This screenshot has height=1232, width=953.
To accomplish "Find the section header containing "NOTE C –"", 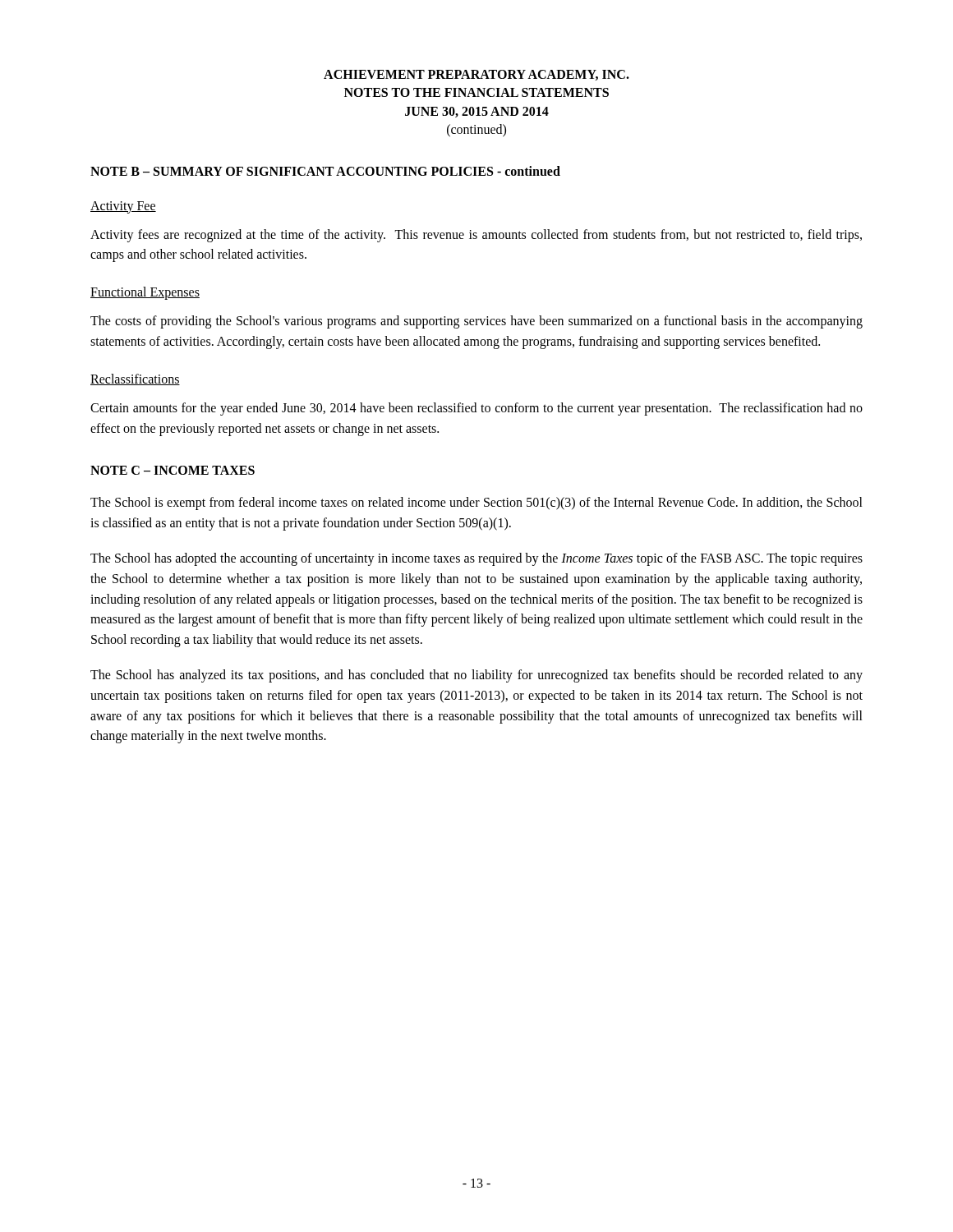I will tap(173, 471).
